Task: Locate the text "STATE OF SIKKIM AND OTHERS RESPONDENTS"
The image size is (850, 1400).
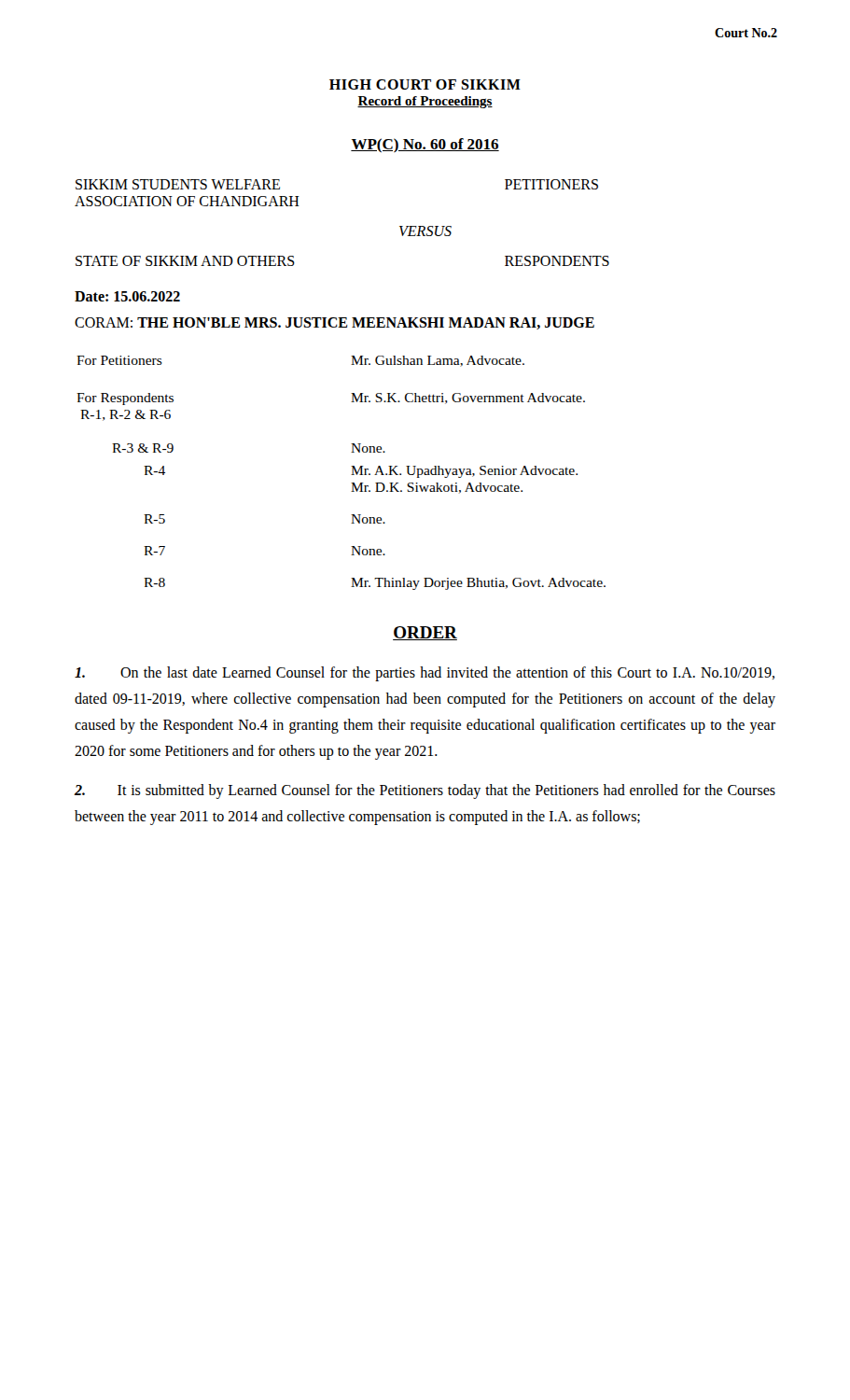Action: pyautogui.click(x=177, y=263)
